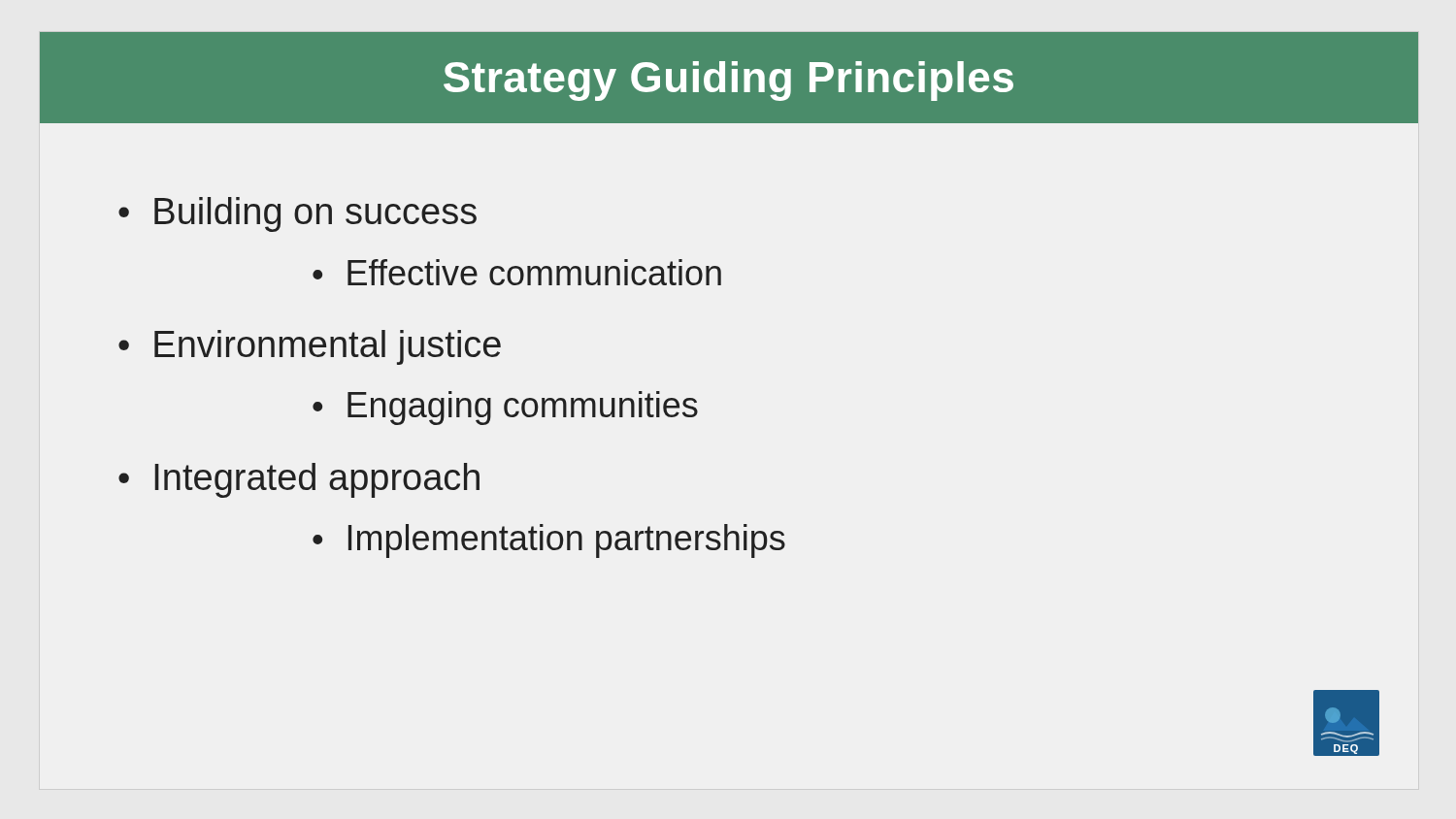
Task: Click on the logo
Action: [x=1346, y=725]
